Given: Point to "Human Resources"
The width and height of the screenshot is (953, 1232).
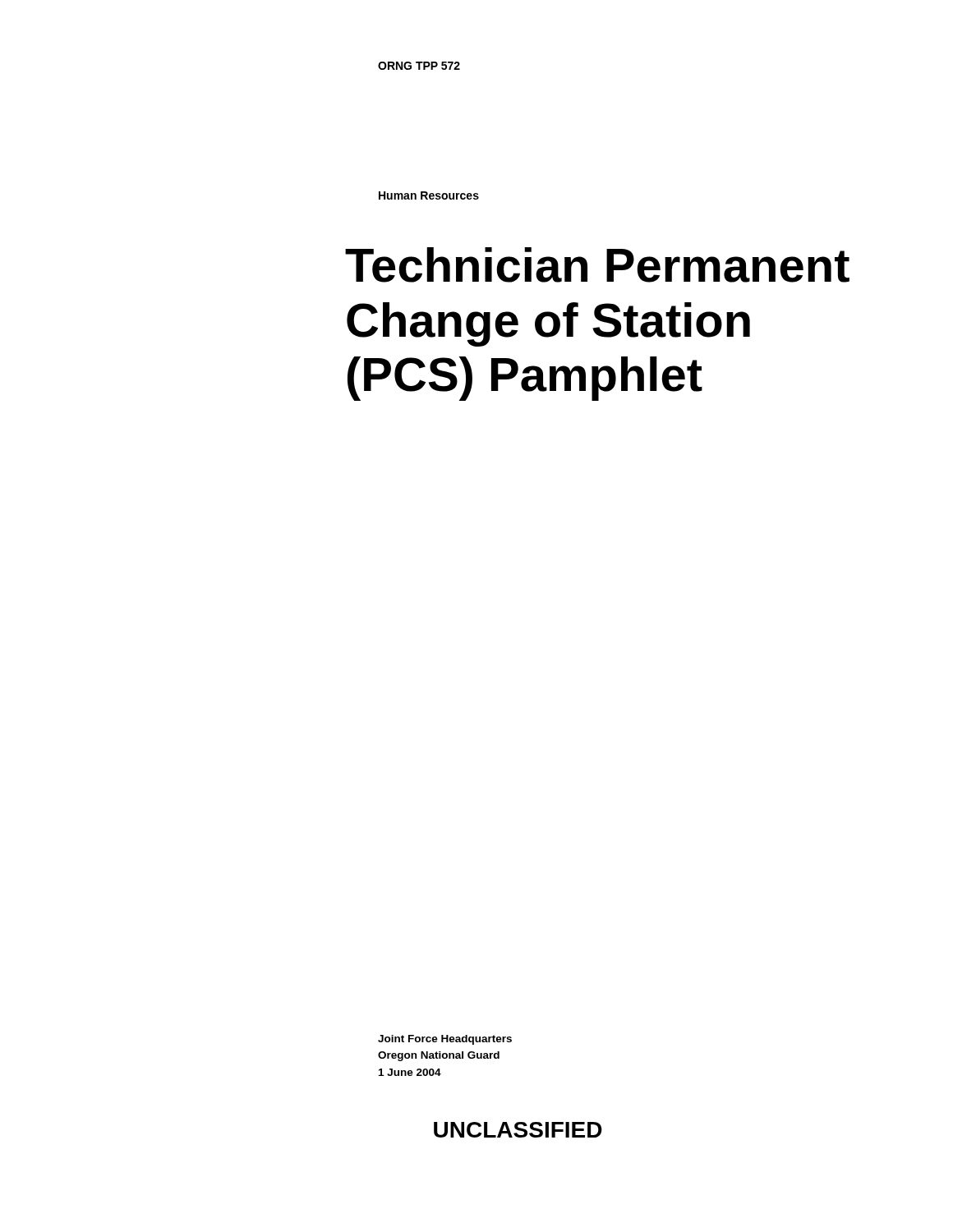Looking at the screenshot, I should 428,195.
